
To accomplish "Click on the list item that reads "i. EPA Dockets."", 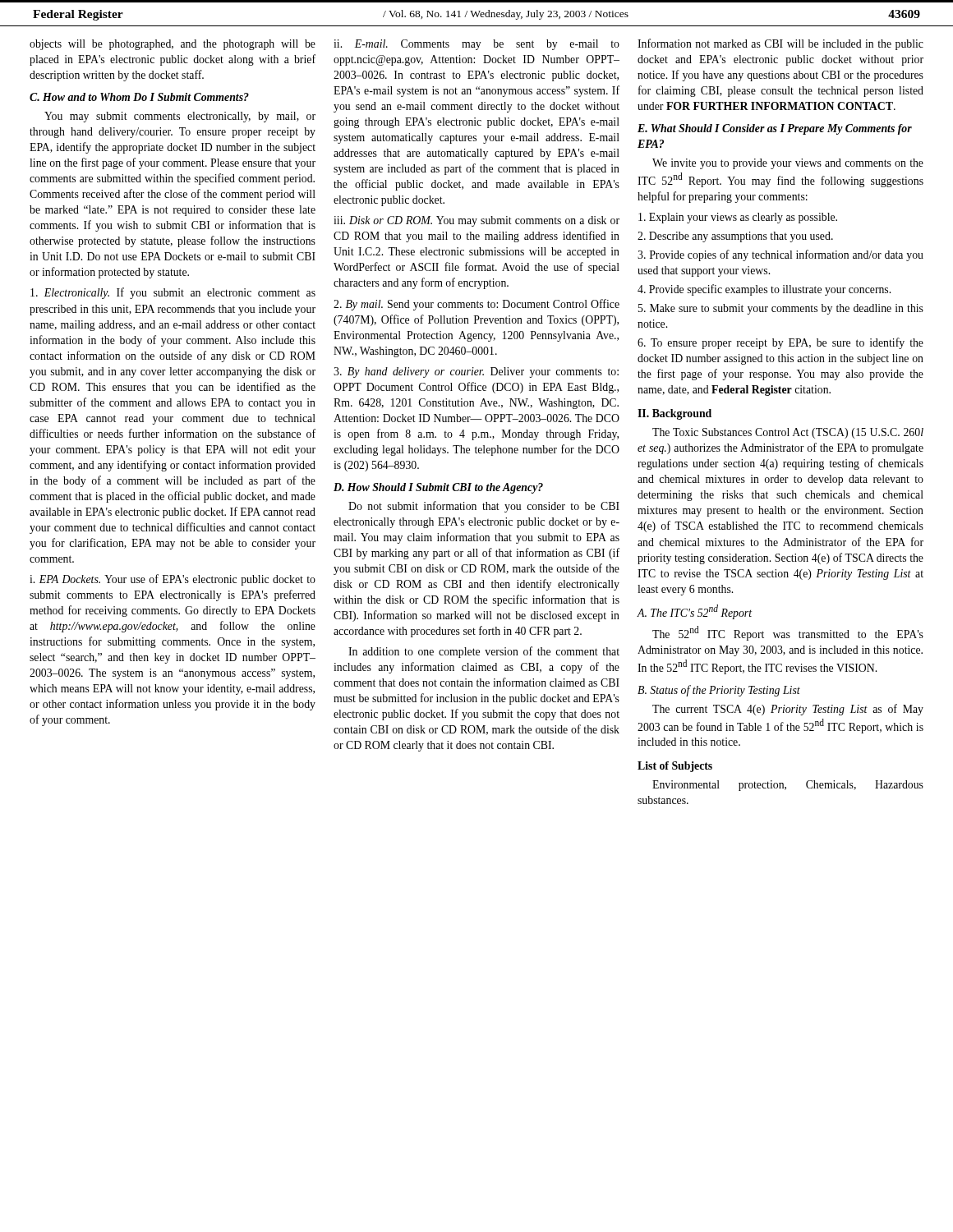I will (x=172, y=650).
